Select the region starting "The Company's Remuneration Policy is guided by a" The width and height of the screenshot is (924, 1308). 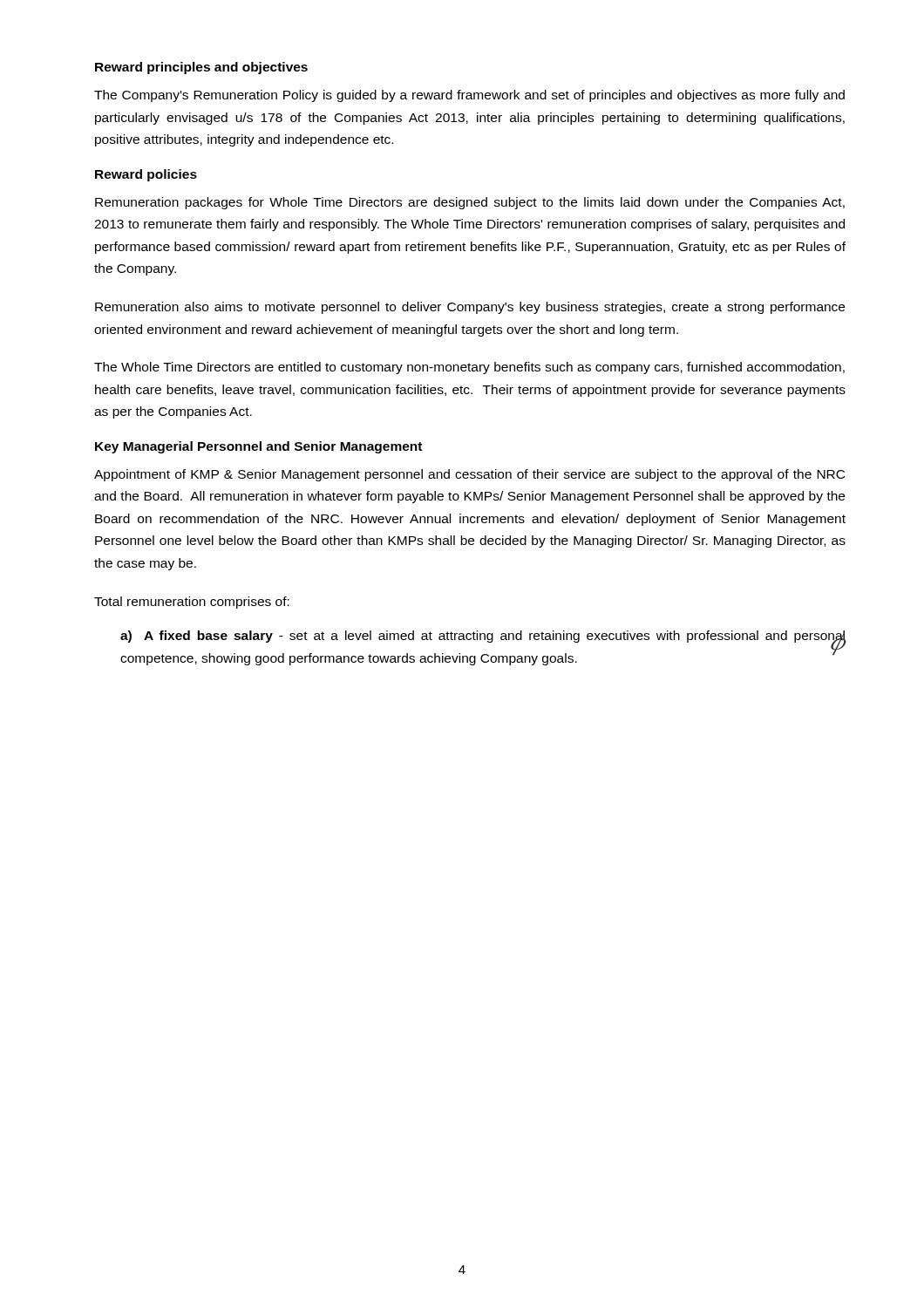470,117
